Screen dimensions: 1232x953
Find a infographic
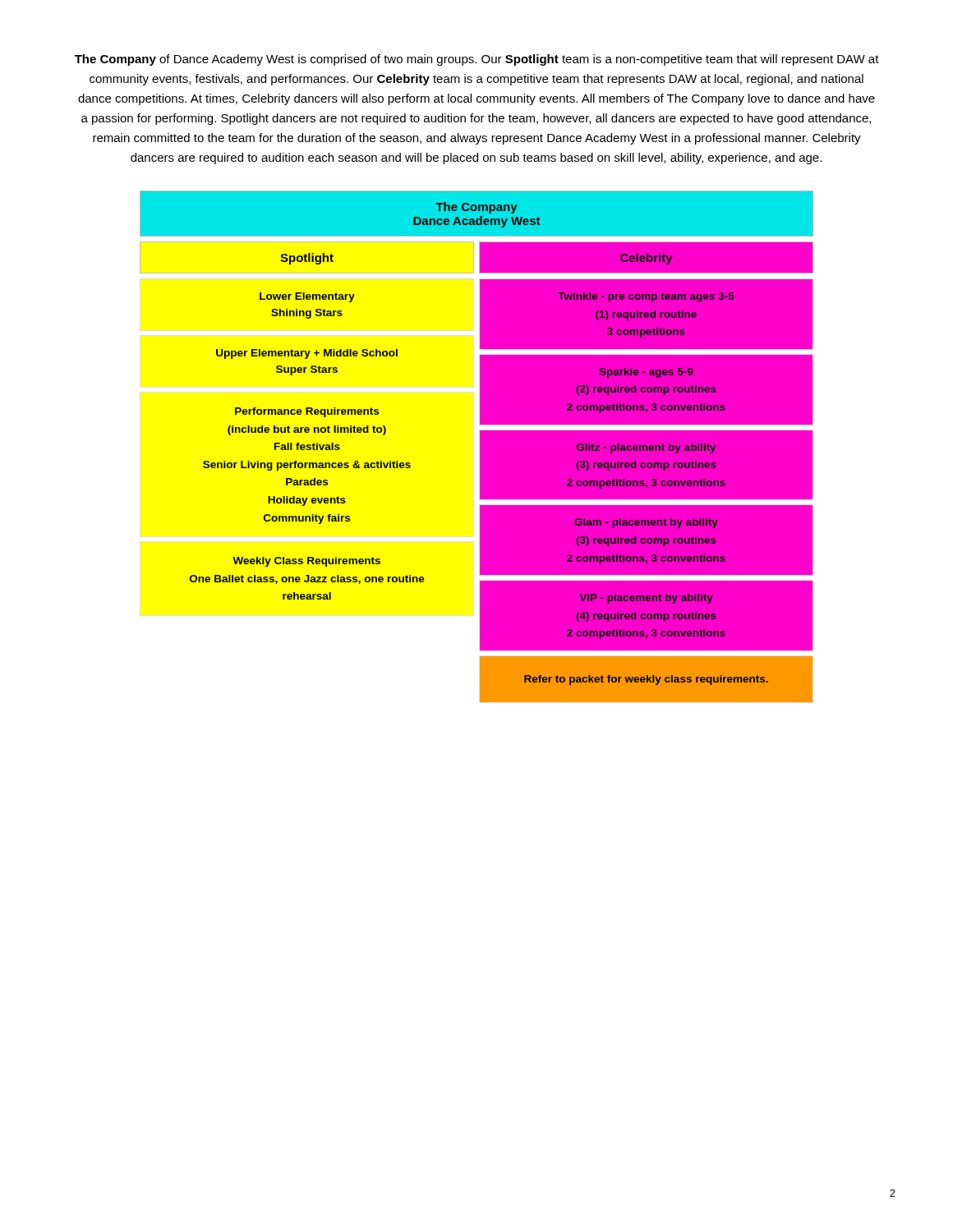pos(476,447)
